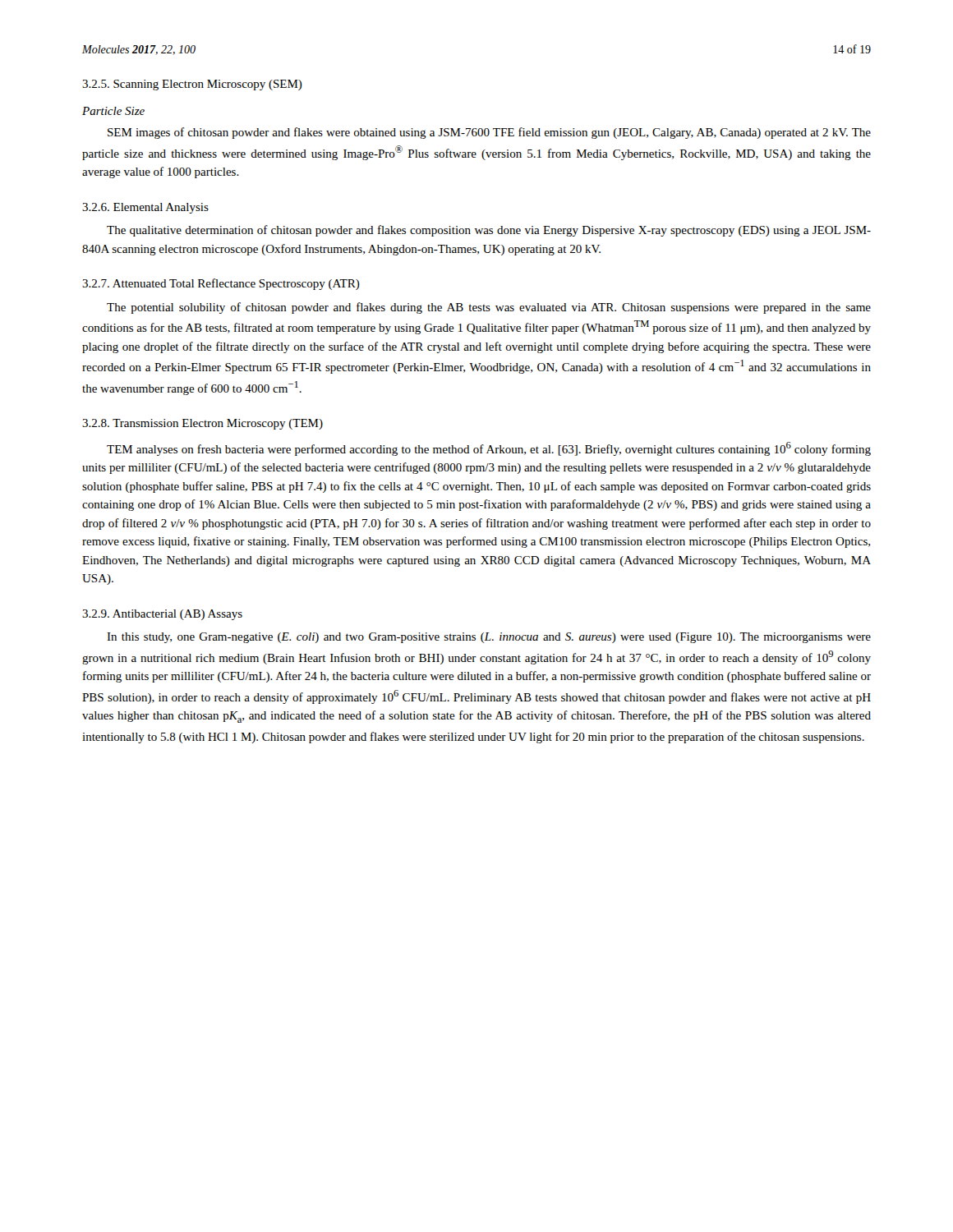953x1232 pixels.
Task: Find the section header that reads "3.2.9. Antibacterial (AB) Assays"
Action: pyautogui.click(x=162, y=613)
